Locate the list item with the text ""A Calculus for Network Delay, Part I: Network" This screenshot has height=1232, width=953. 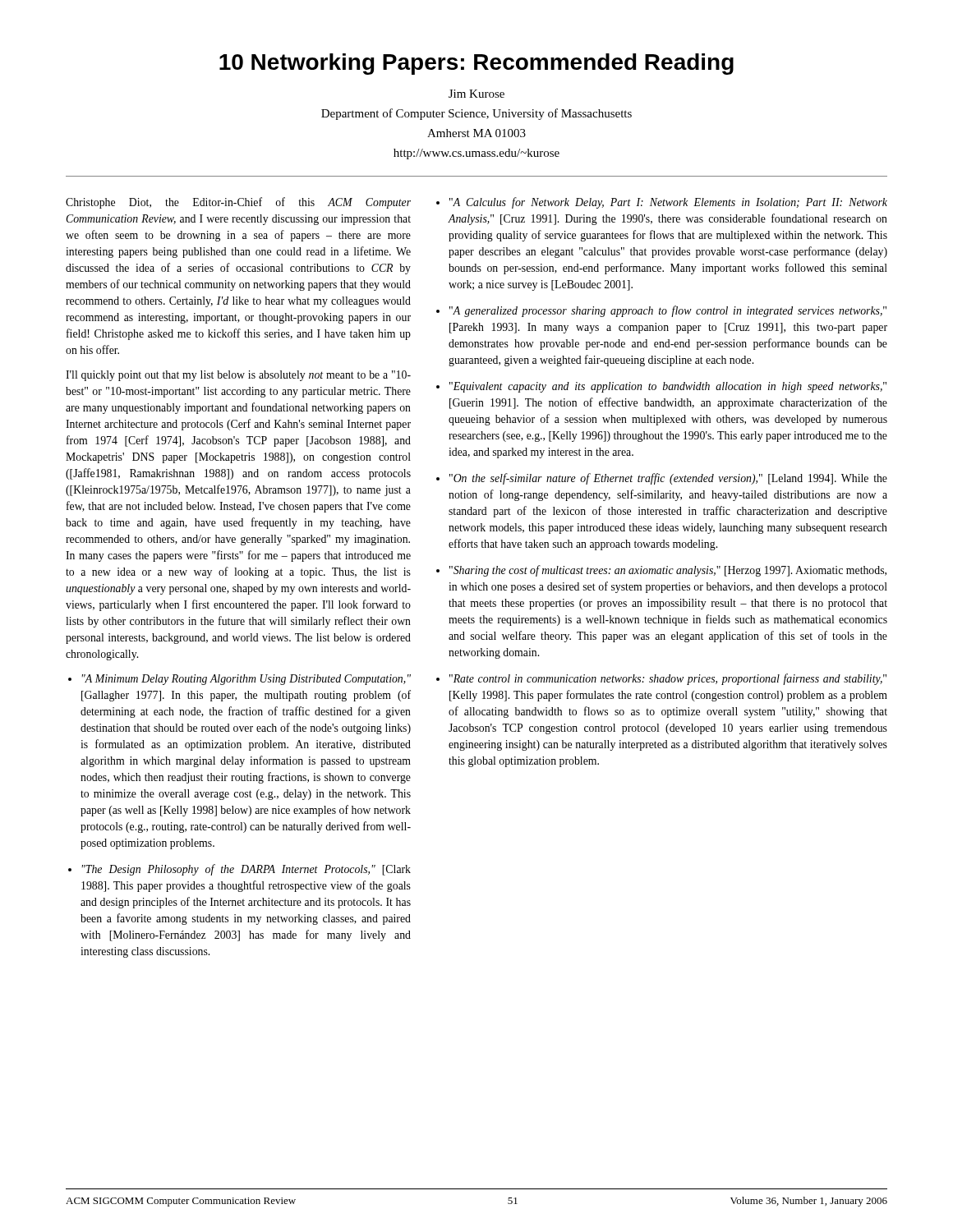[x=668, y=244]
